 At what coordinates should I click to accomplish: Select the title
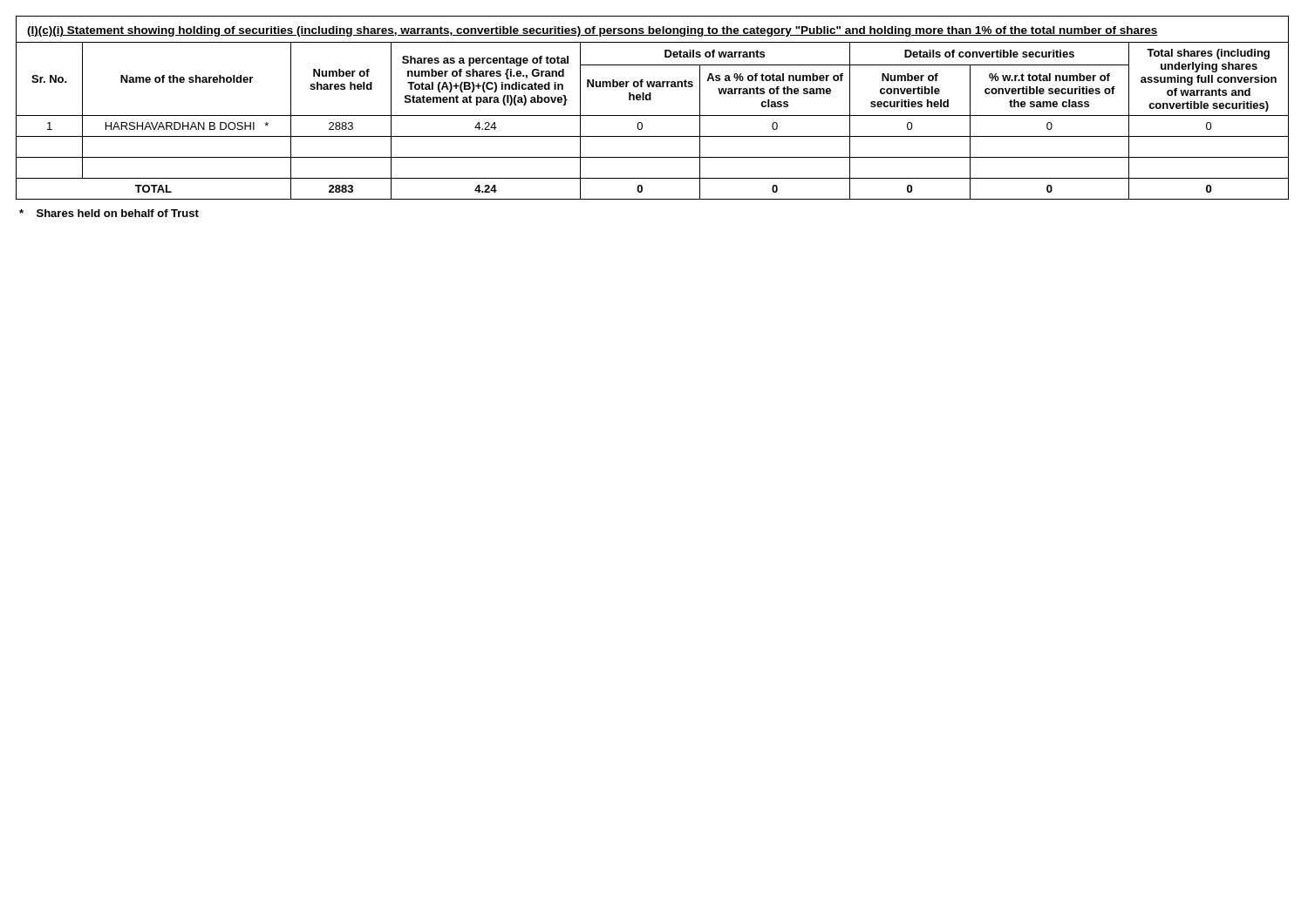592,30
